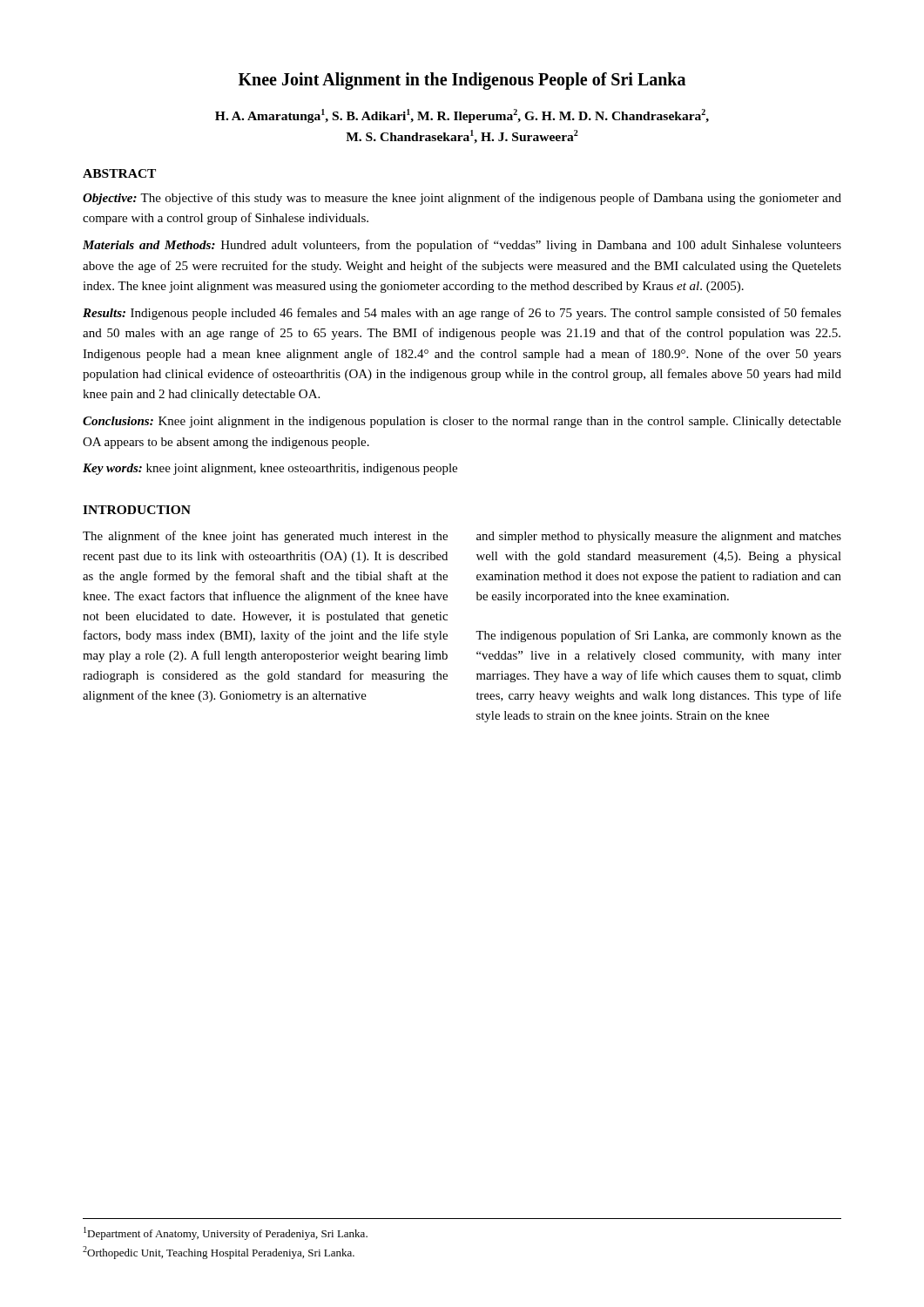This screenshot has height=1307, width=924.
Task: Point to the element starting "1Department of Anatomy, University of Peradeniya, Sri Lanka."
Action: tap(225, 1242)
